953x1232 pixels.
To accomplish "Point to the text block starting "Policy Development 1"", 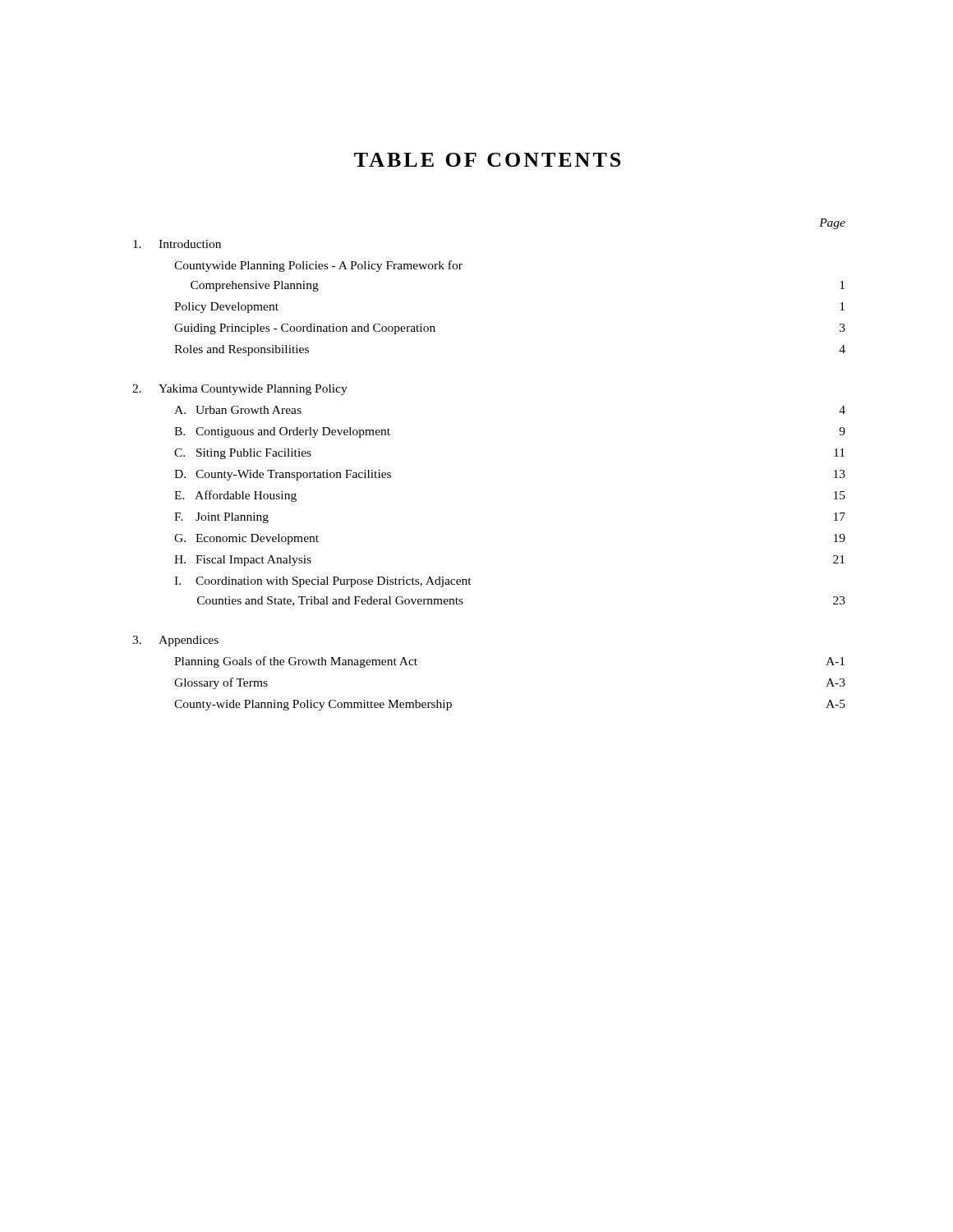I will coord(227,308).
